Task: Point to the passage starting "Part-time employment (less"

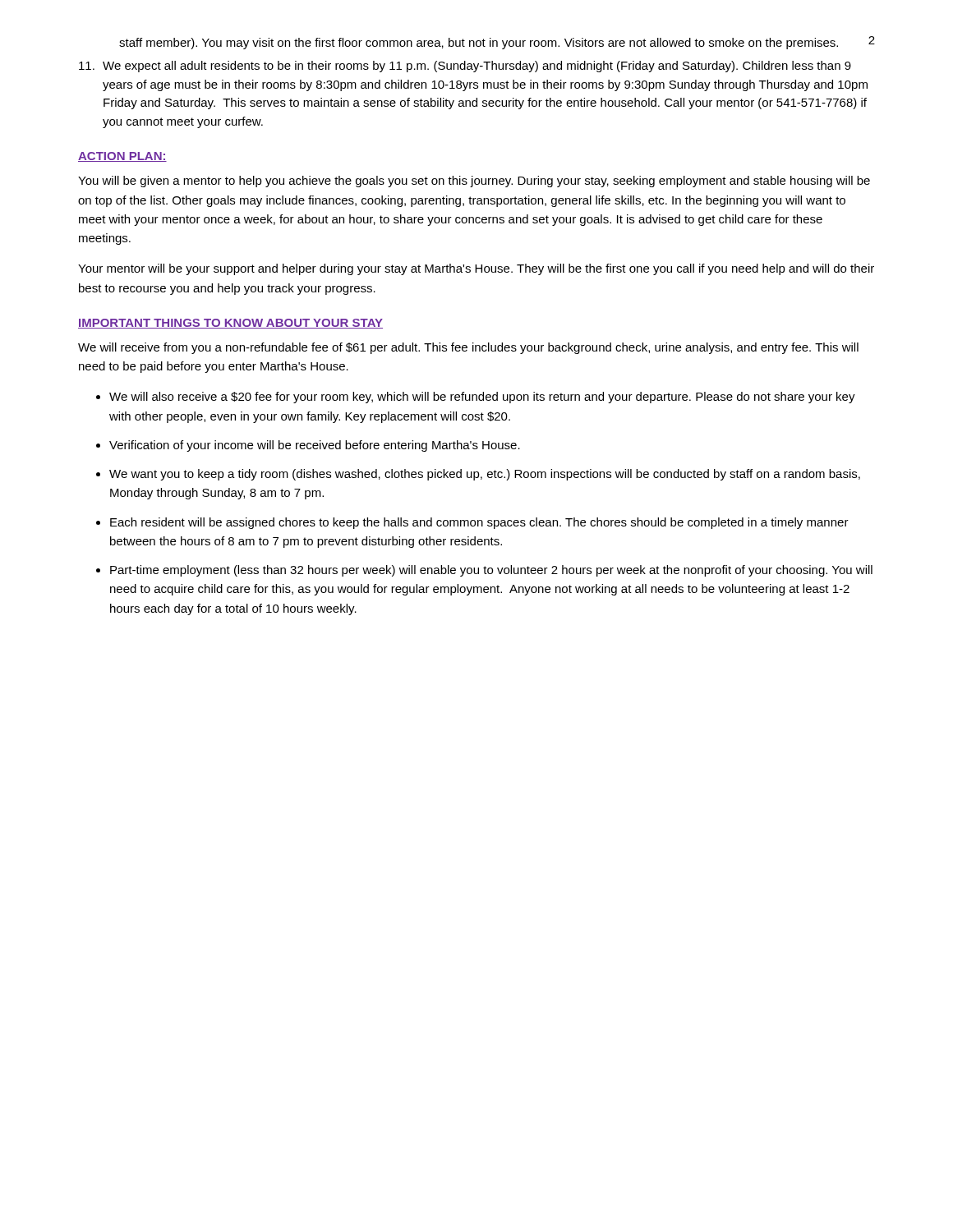Action: pyautogui.click(x=491, y=589)
